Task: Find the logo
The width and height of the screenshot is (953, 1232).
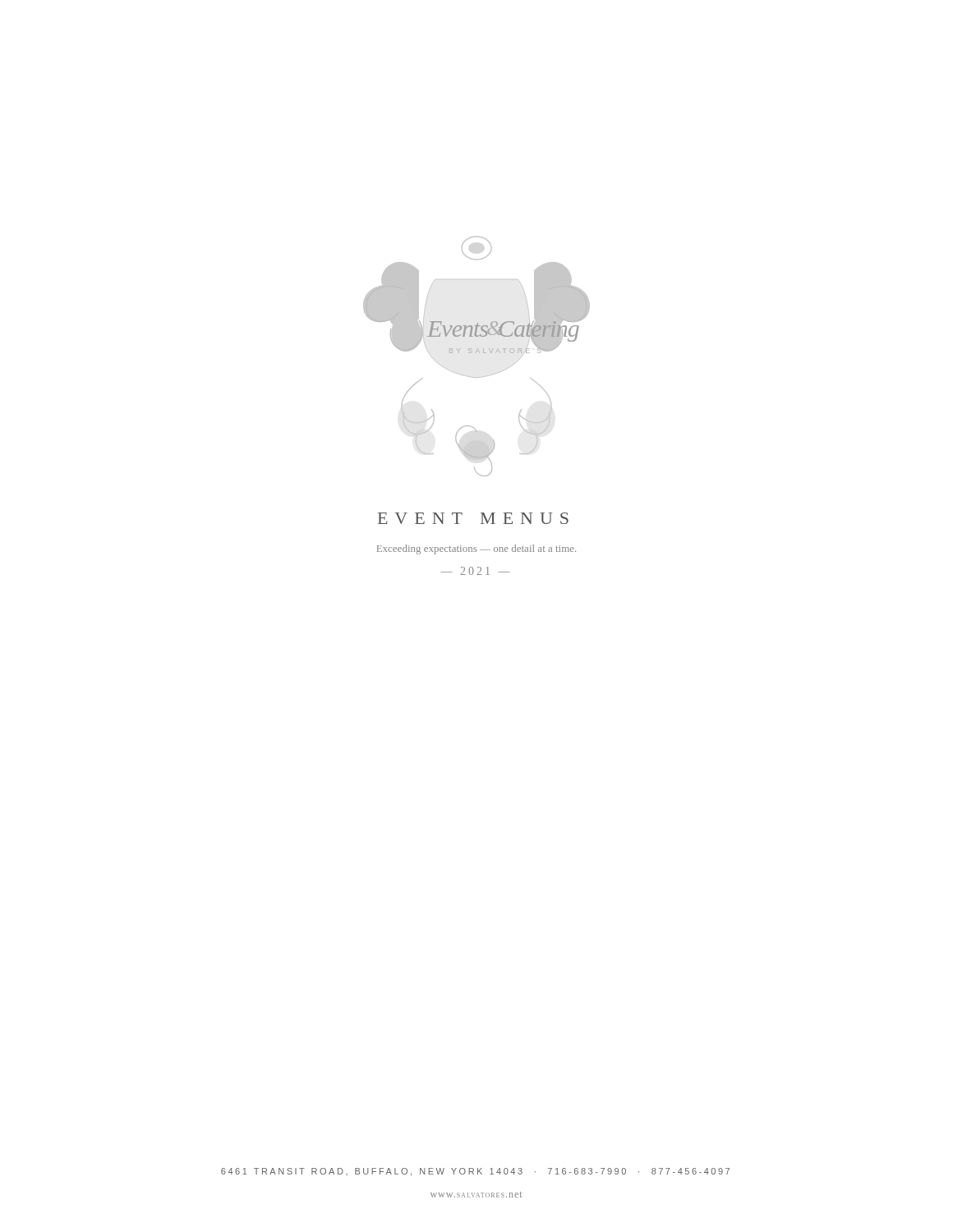Action: 476,347
